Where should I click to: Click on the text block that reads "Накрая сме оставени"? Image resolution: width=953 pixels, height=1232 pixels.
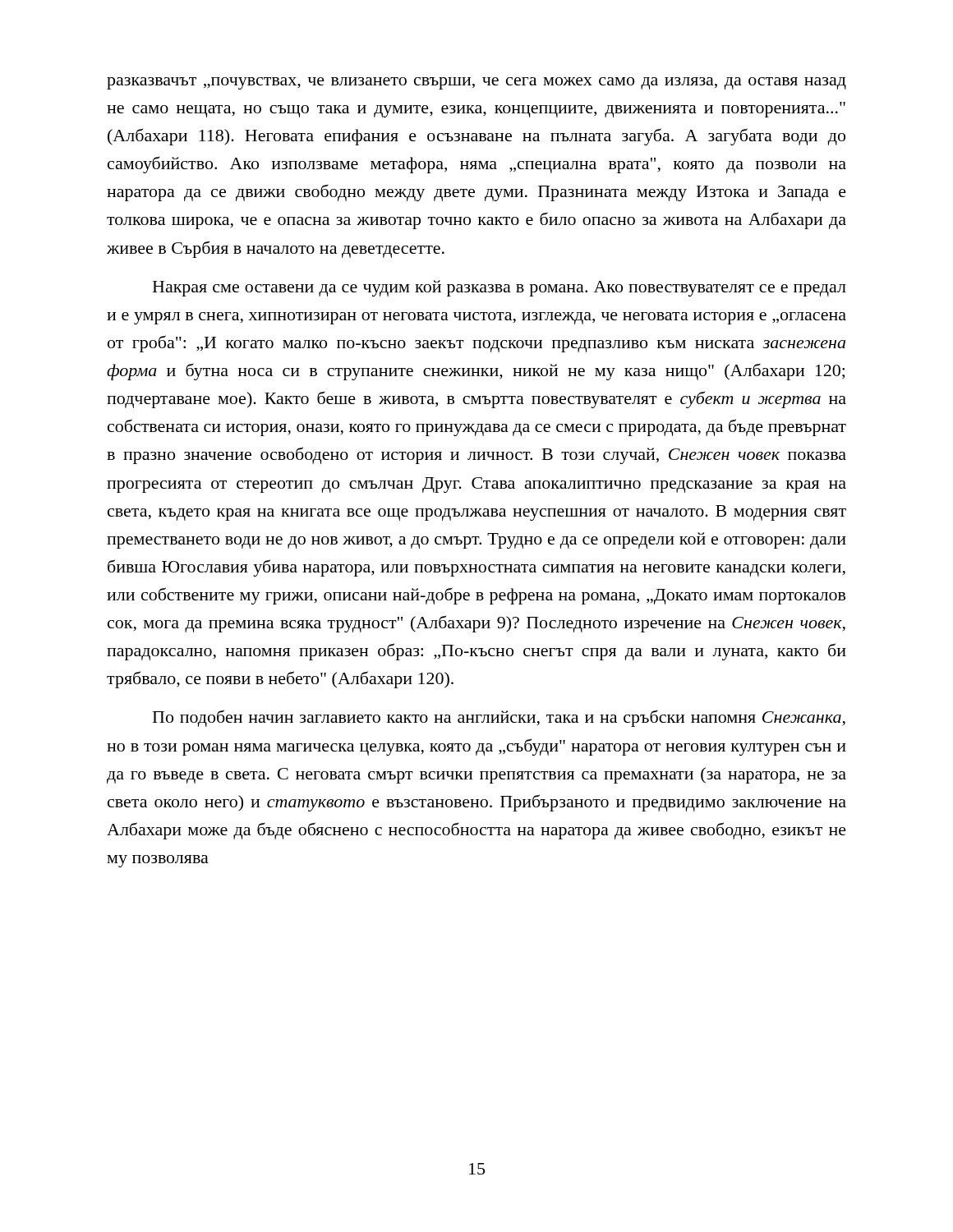click(476, 483)
